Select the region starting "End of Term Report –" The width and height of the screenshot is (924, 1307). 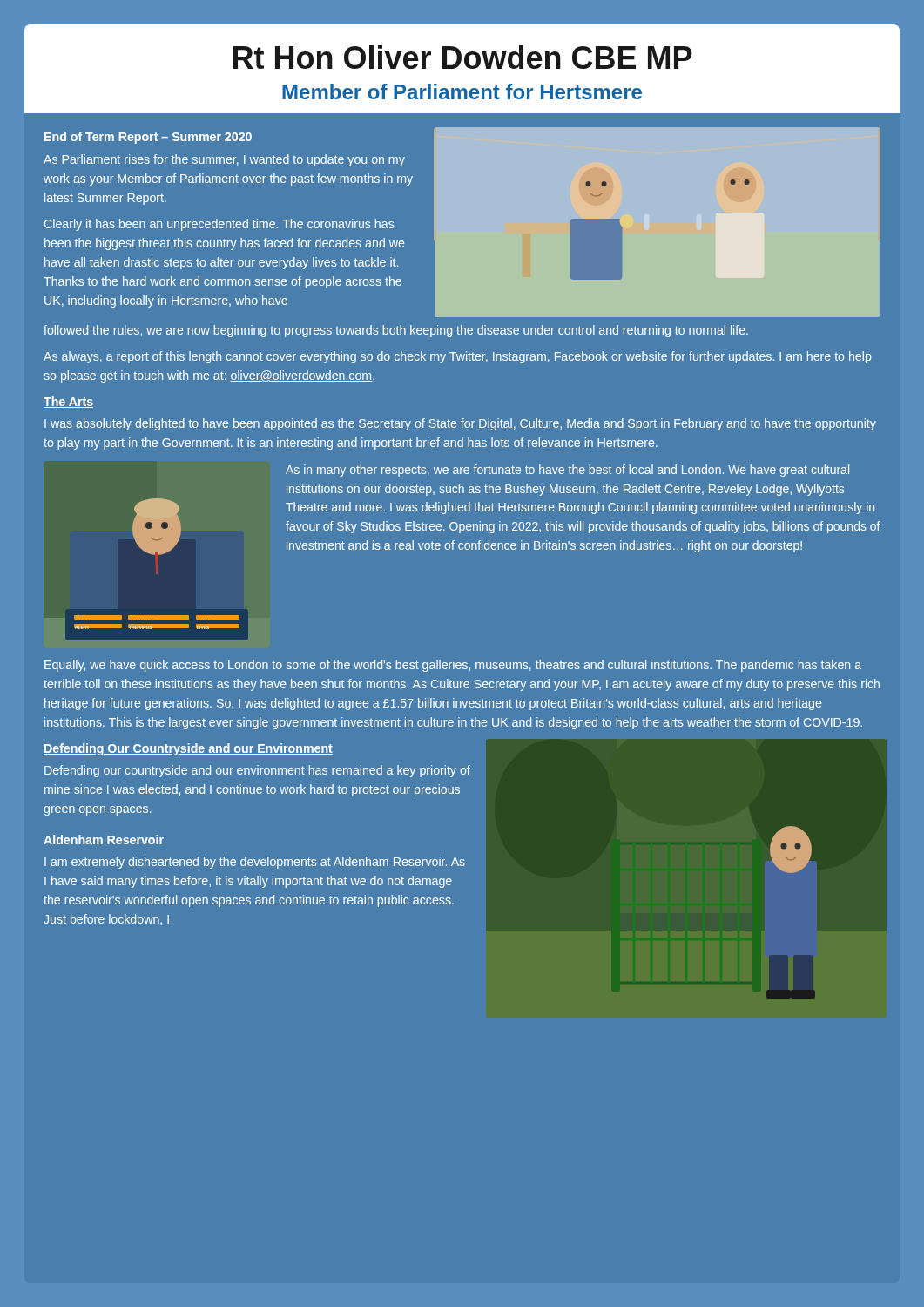point(148,137)
